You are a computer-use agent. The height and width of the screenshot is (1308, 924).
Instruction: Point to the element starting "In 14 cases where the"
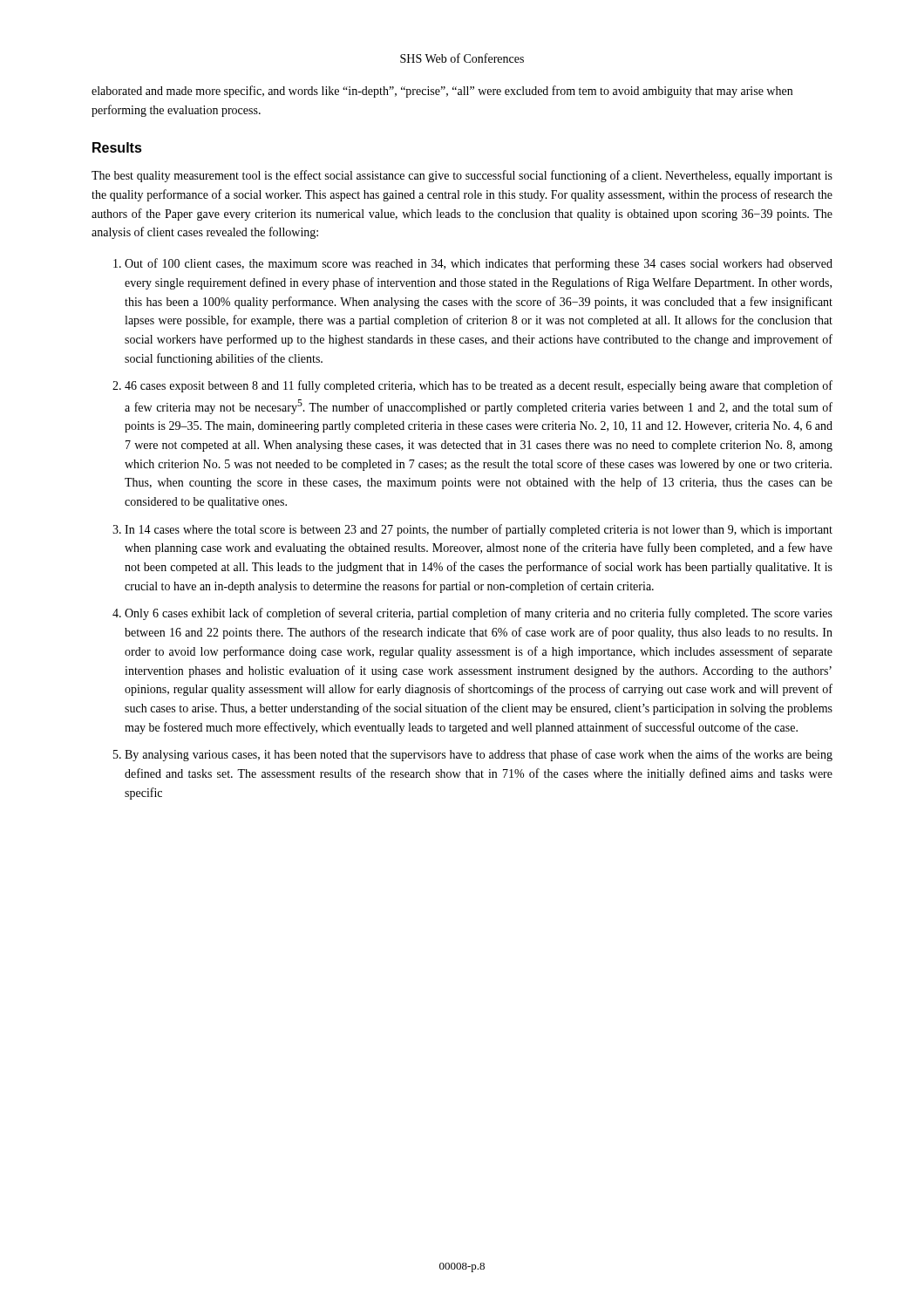(x=479, y=558)
